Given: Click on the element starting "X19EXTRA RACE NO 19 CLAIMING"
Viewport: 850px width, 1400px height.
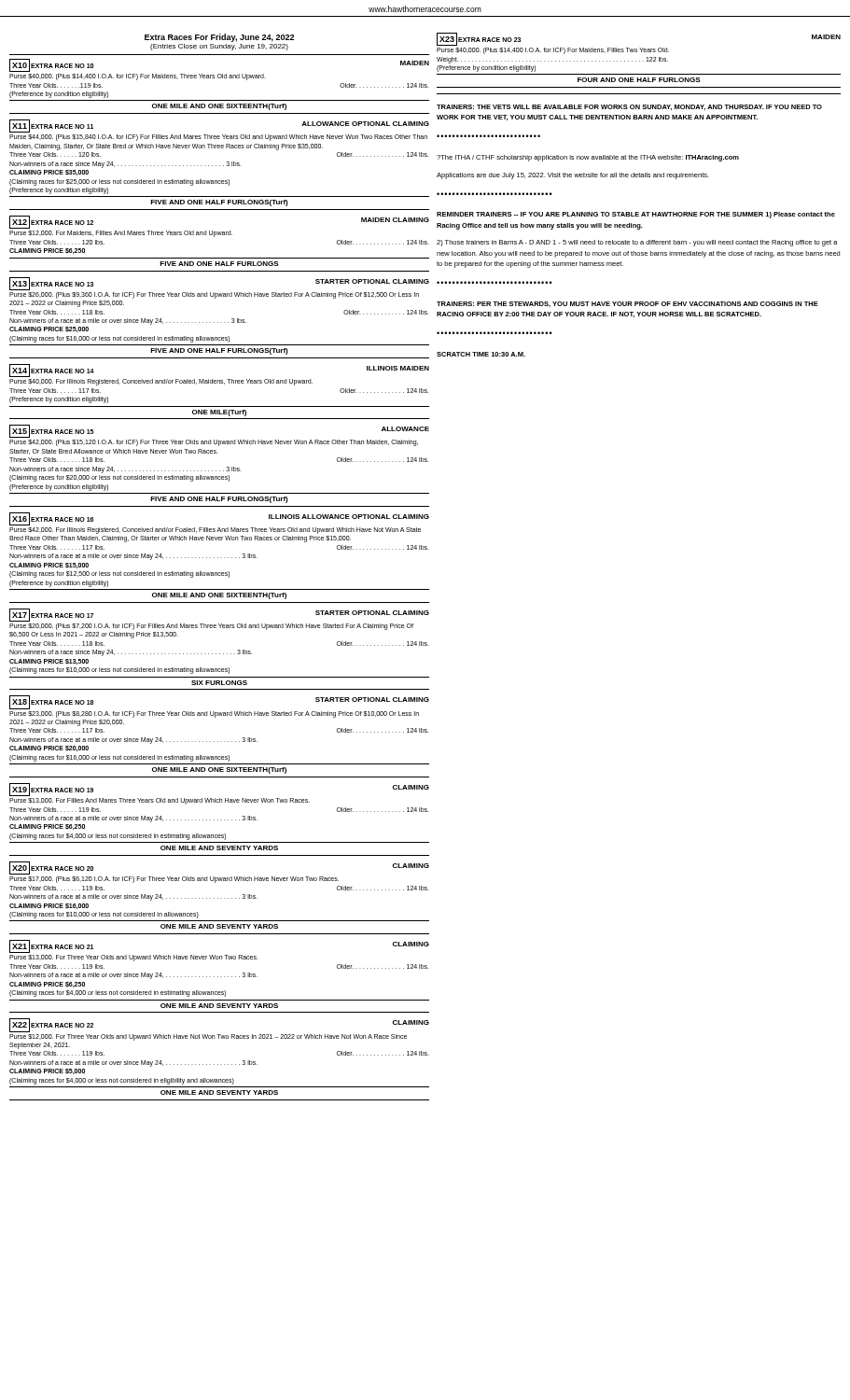Looking at the screenshot, I should click(x=219, y=819).
